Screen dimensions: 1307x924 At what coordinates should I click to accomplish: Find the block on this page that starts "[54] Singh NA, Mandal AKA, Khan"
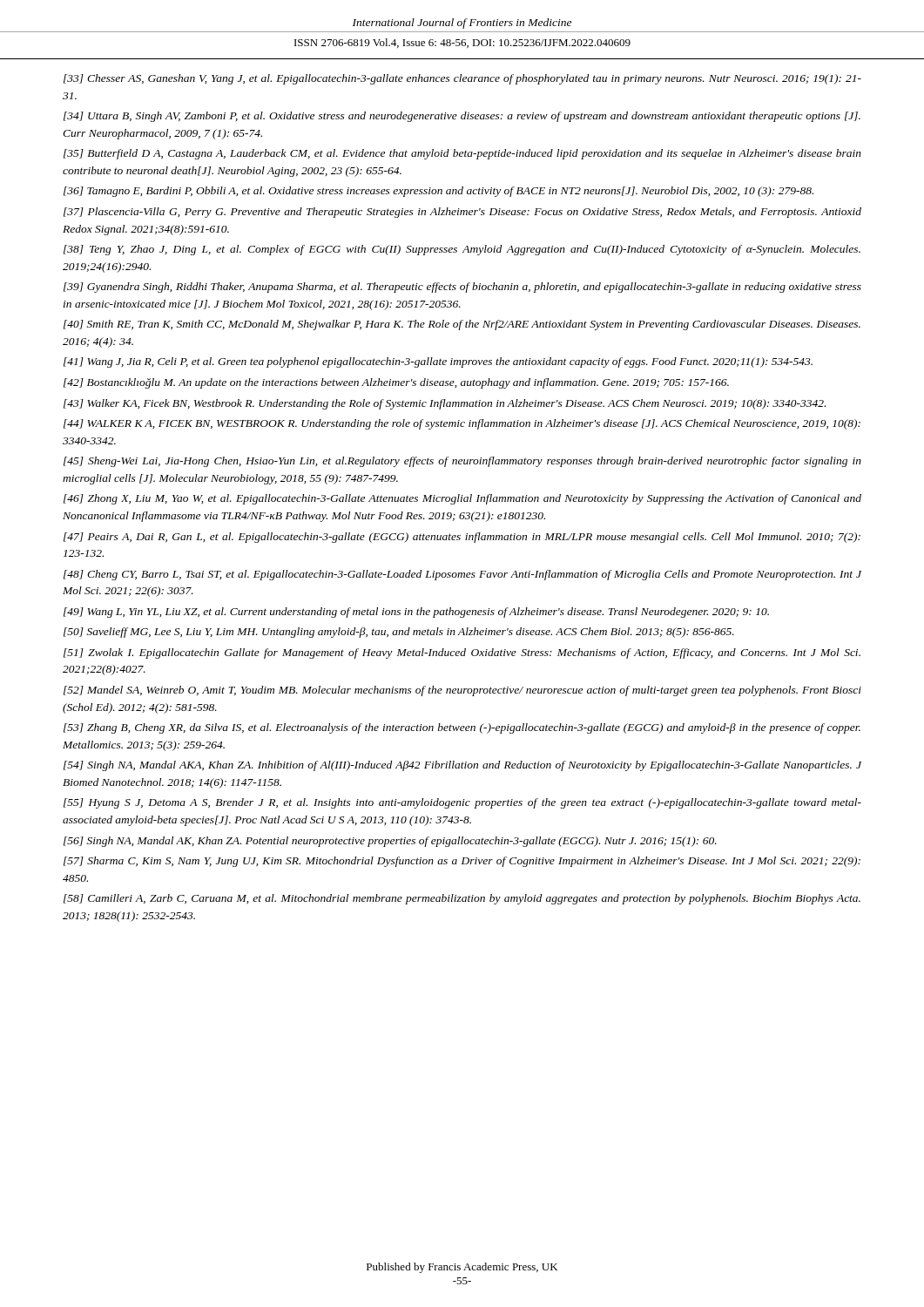(x=462, y=773)
